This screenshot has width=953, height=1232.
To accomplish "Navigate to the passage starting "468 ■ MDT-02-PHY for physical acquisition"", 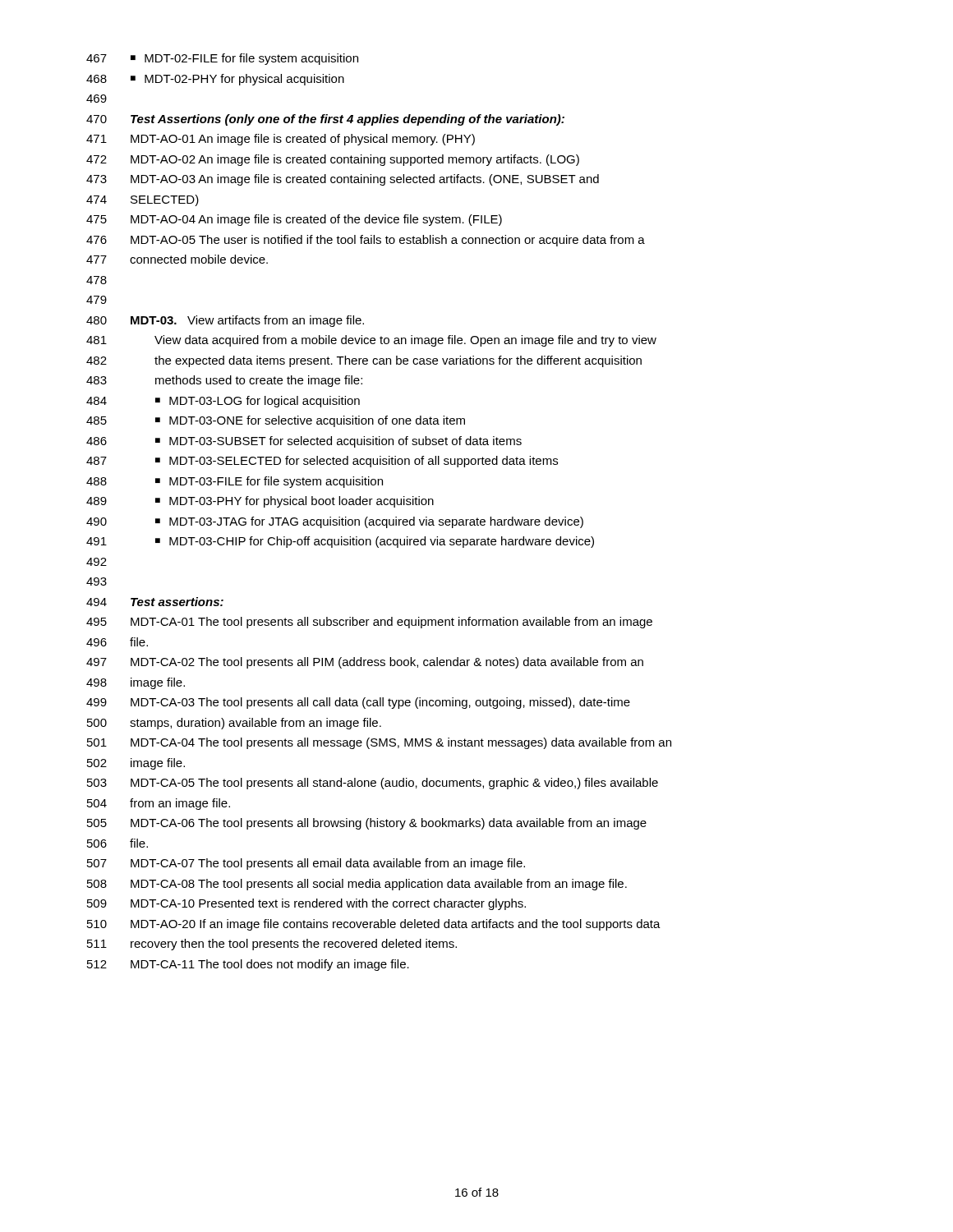I will (215, 80).
